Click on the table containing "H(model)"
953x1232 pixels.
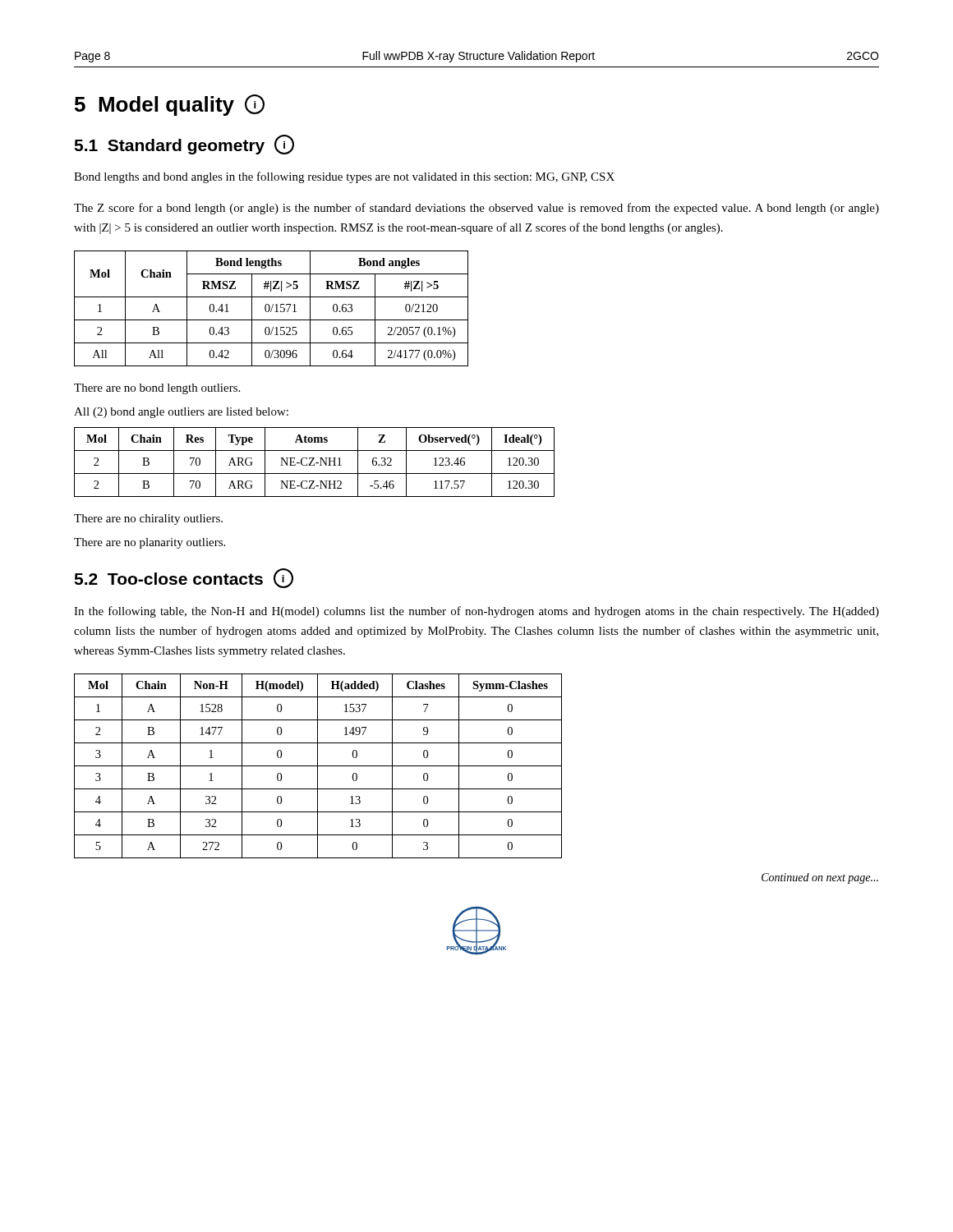point(476,766)
